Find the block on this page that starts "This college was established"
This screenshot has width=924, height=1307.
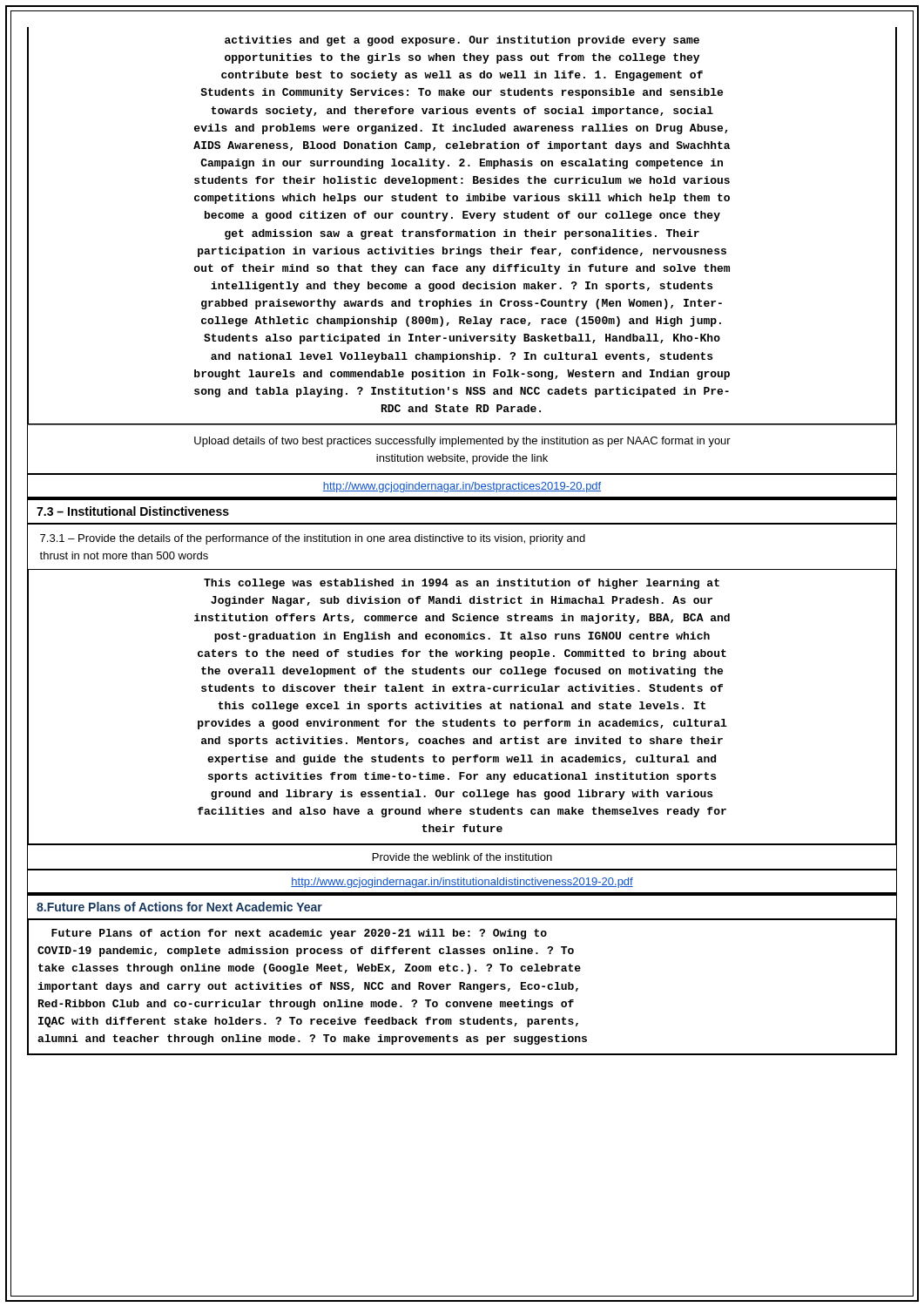[462, 706]
